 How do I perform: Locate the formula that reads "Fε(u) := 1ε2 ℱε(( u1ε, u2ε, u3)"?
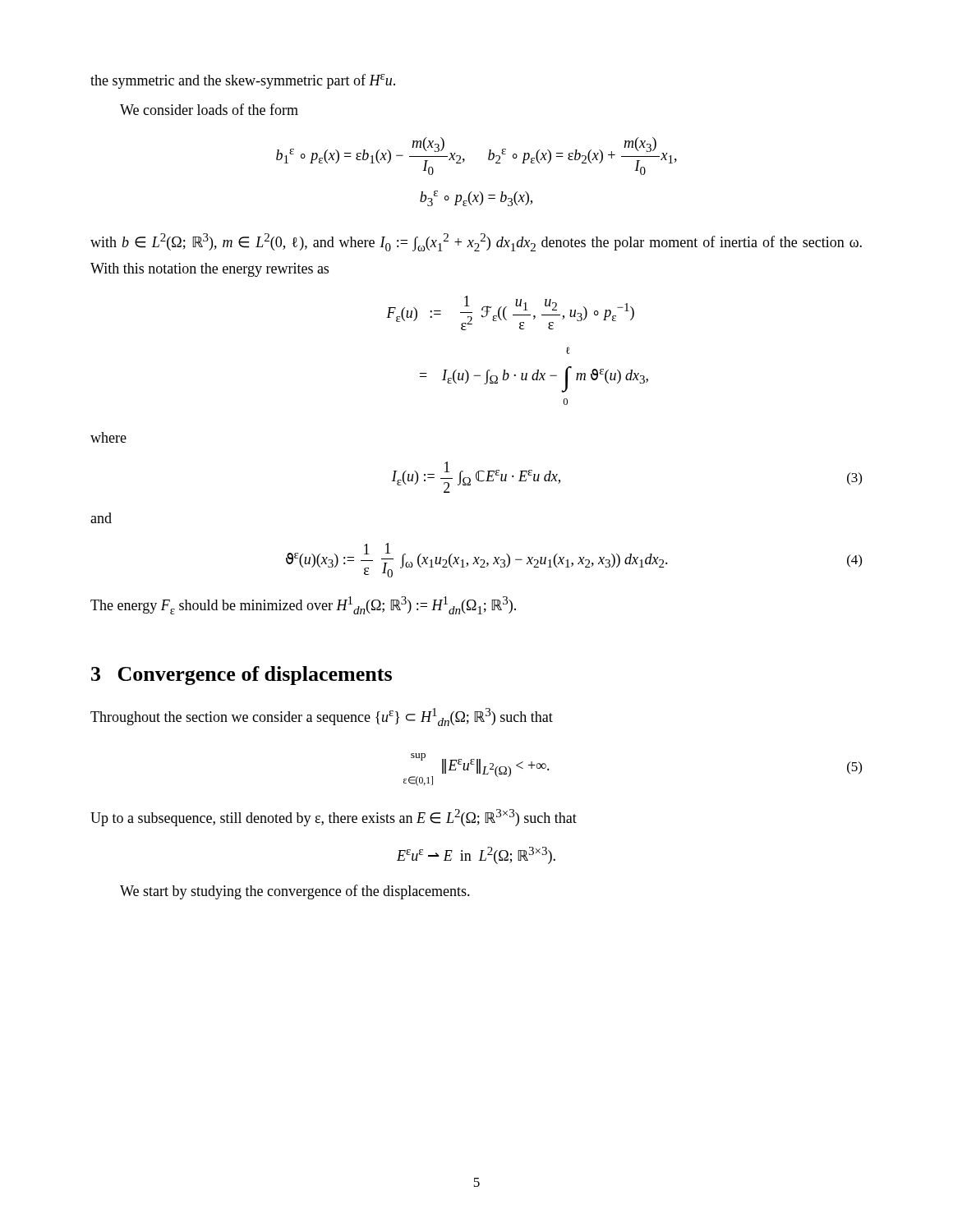[510, 313]
